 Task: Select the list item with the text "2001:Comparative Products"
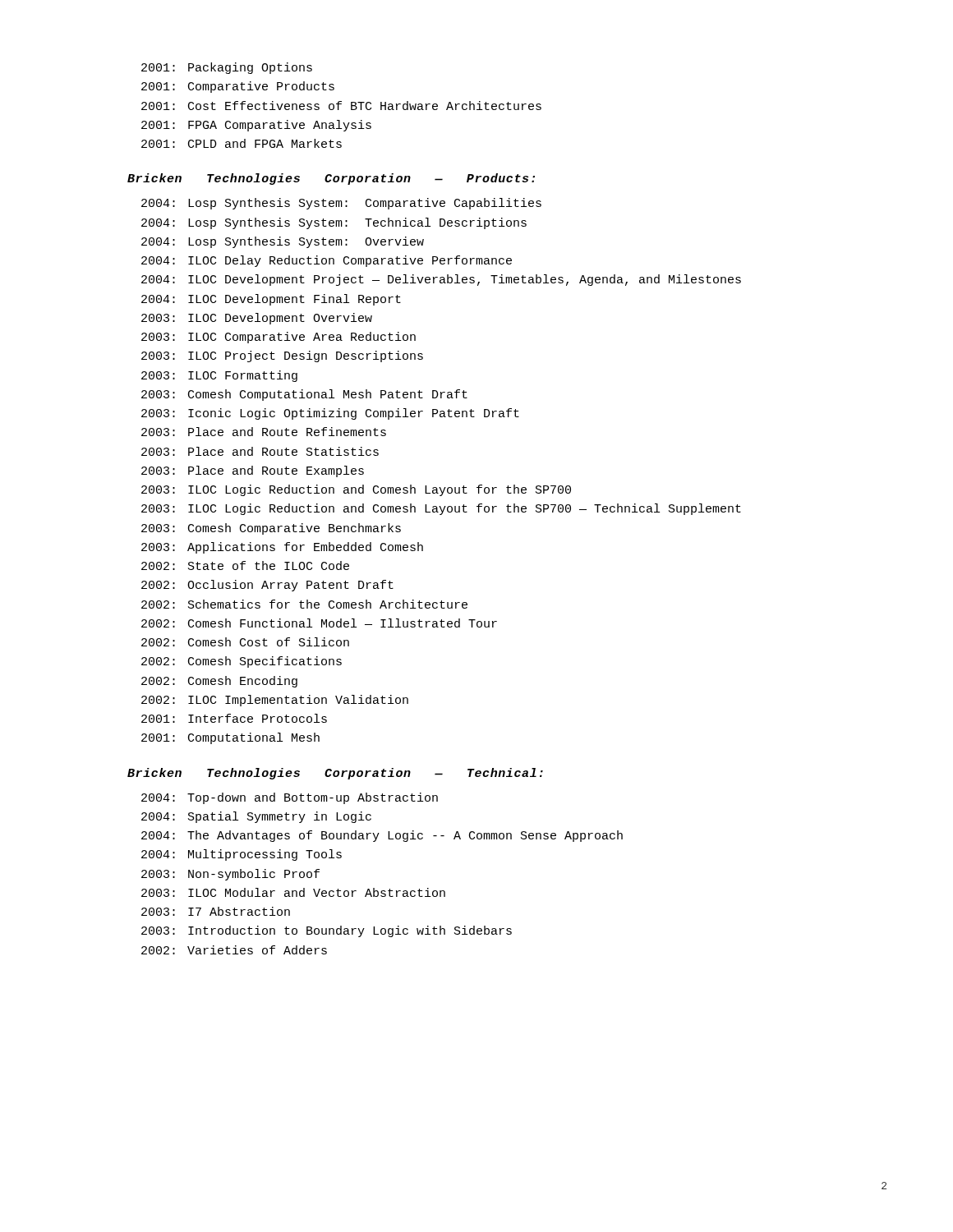(x=238, y=87)
